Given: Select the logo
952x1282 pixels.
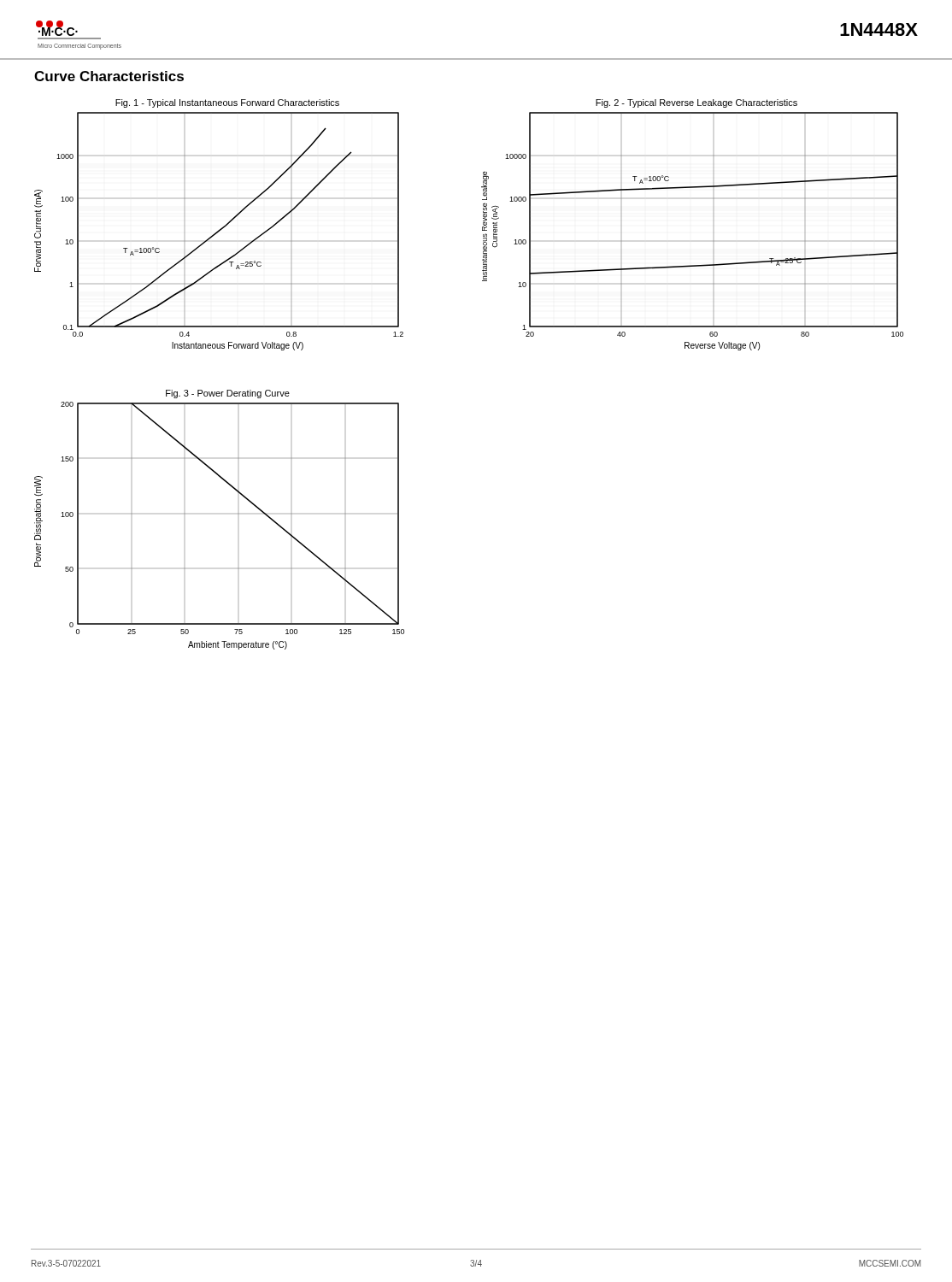Looking at the screenshot, I should pos(82,33).
